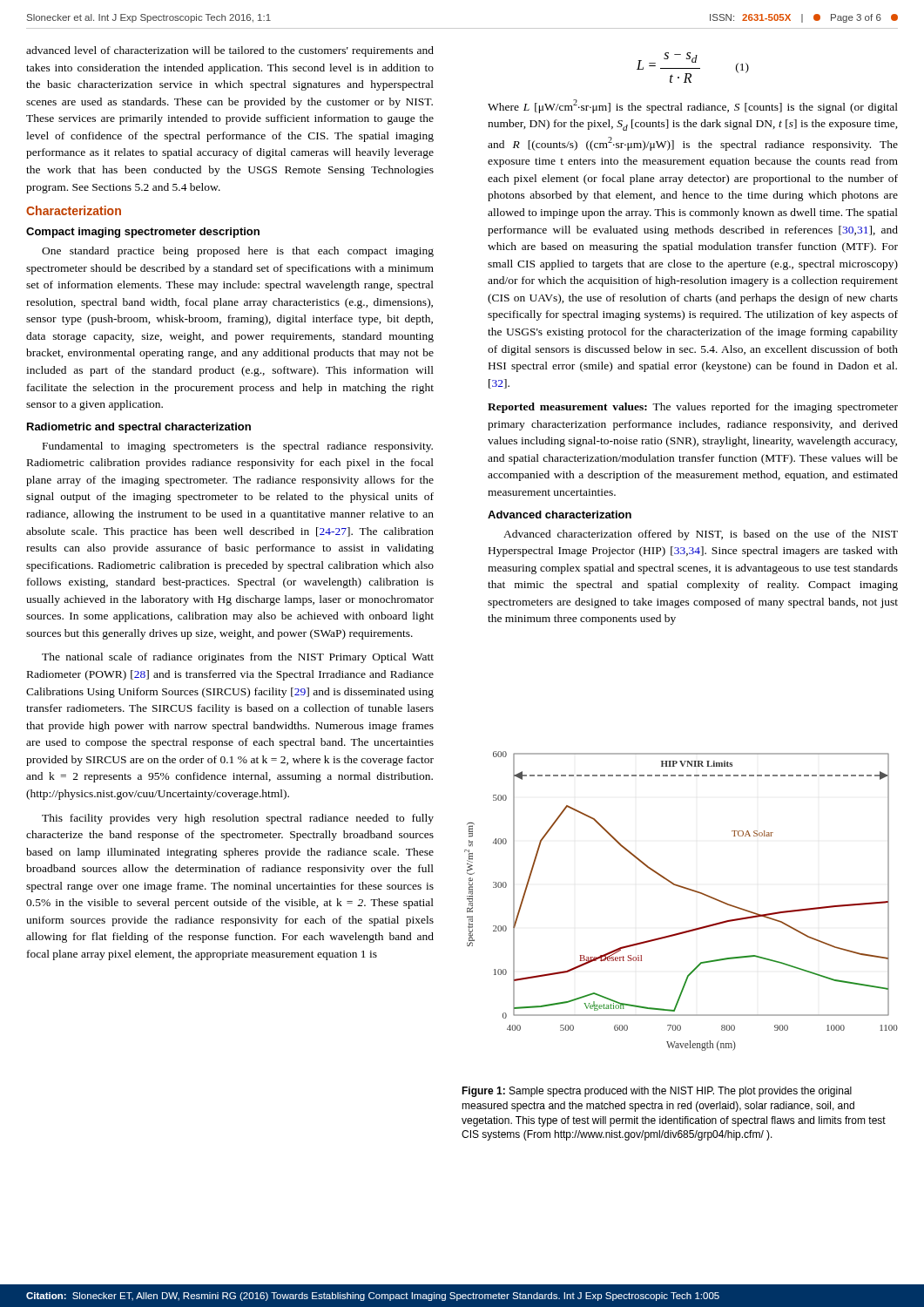
Task: Locate the element starting "advanced level of characterization will be tailored to"
Action: pos(230,119)
